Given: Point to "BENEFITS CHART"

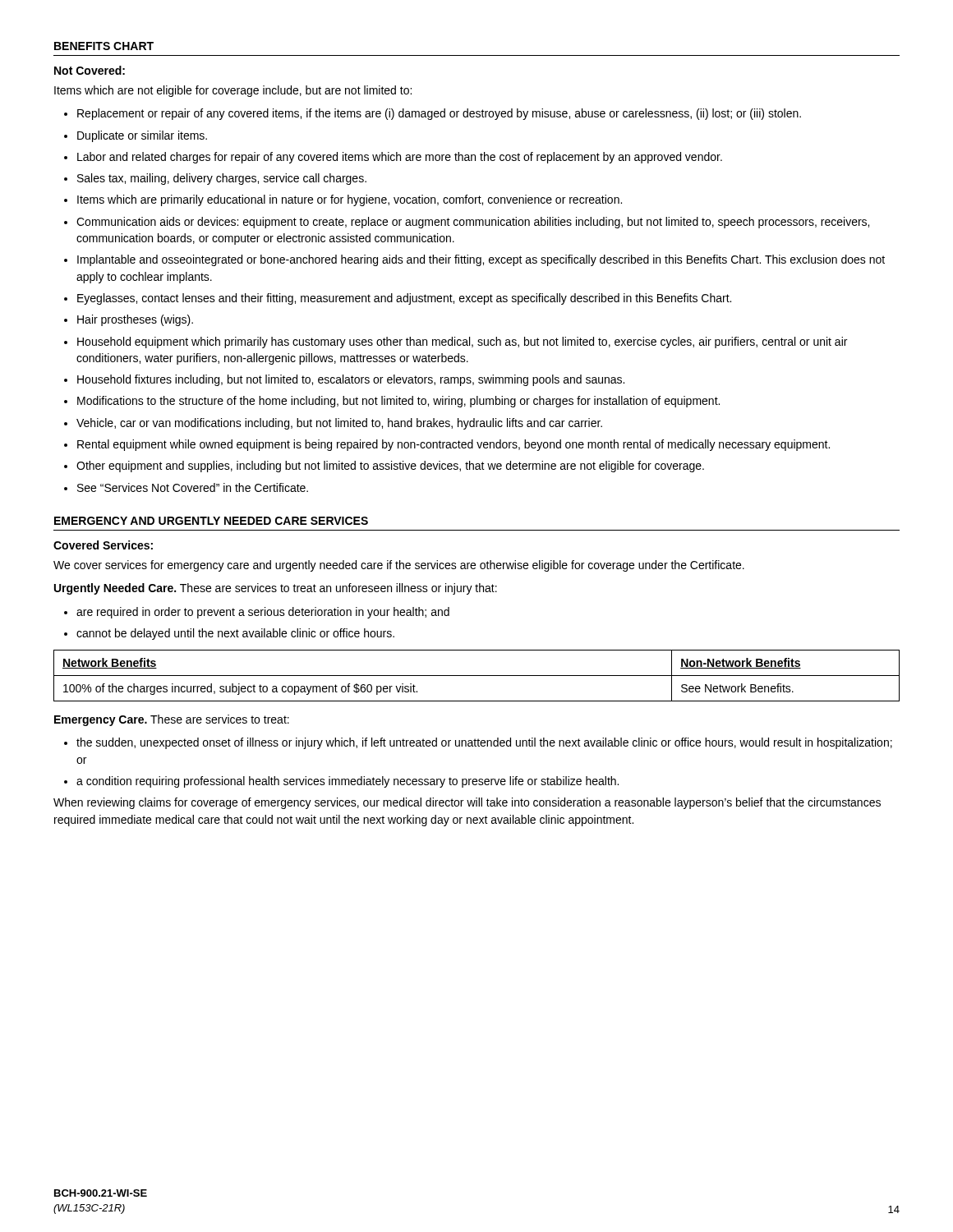Looking at the screenshot, I should pyautogui.click(x=104, y=46).
